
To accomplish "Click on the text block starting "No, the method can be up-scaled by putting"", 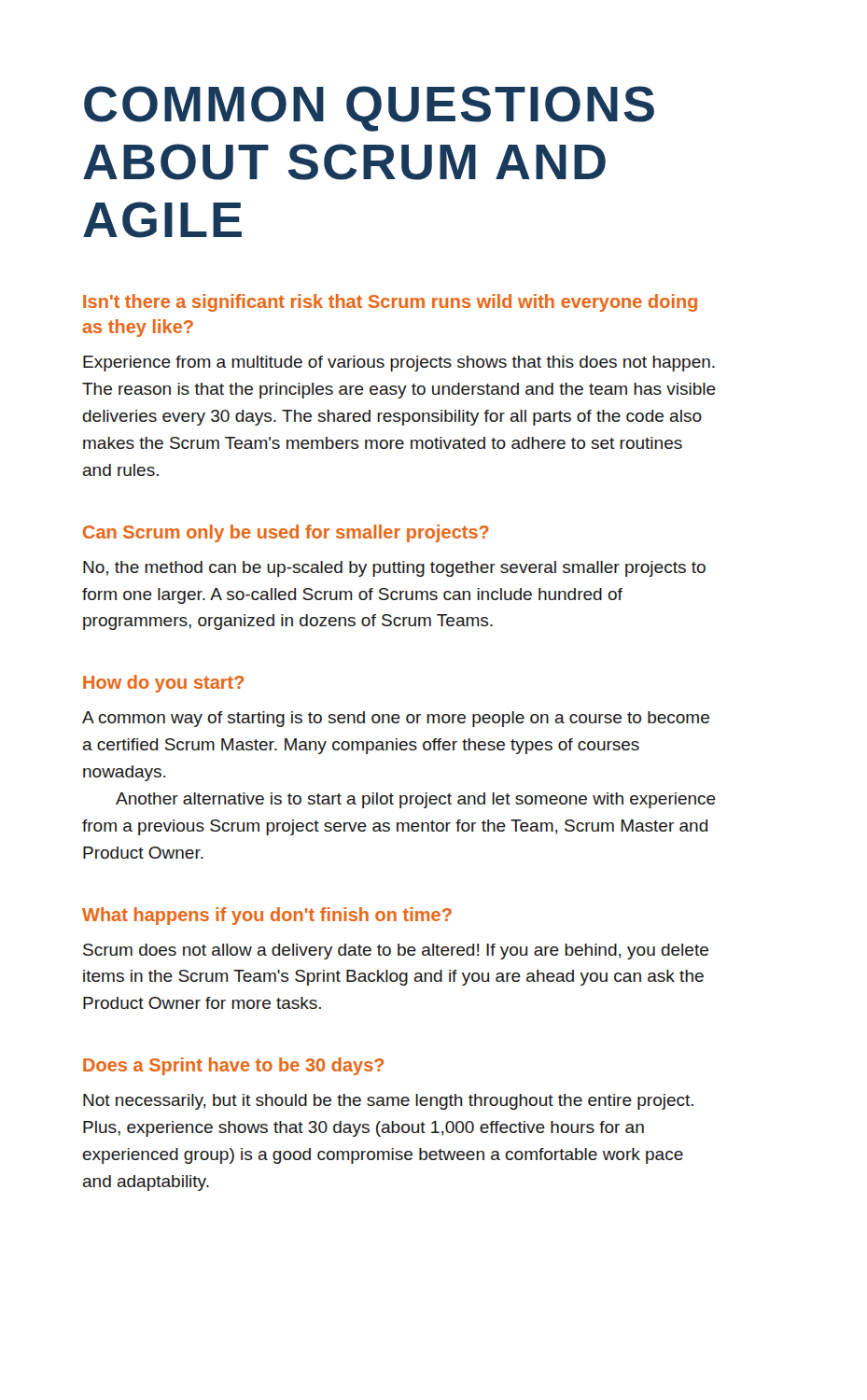I will point(394,594).
